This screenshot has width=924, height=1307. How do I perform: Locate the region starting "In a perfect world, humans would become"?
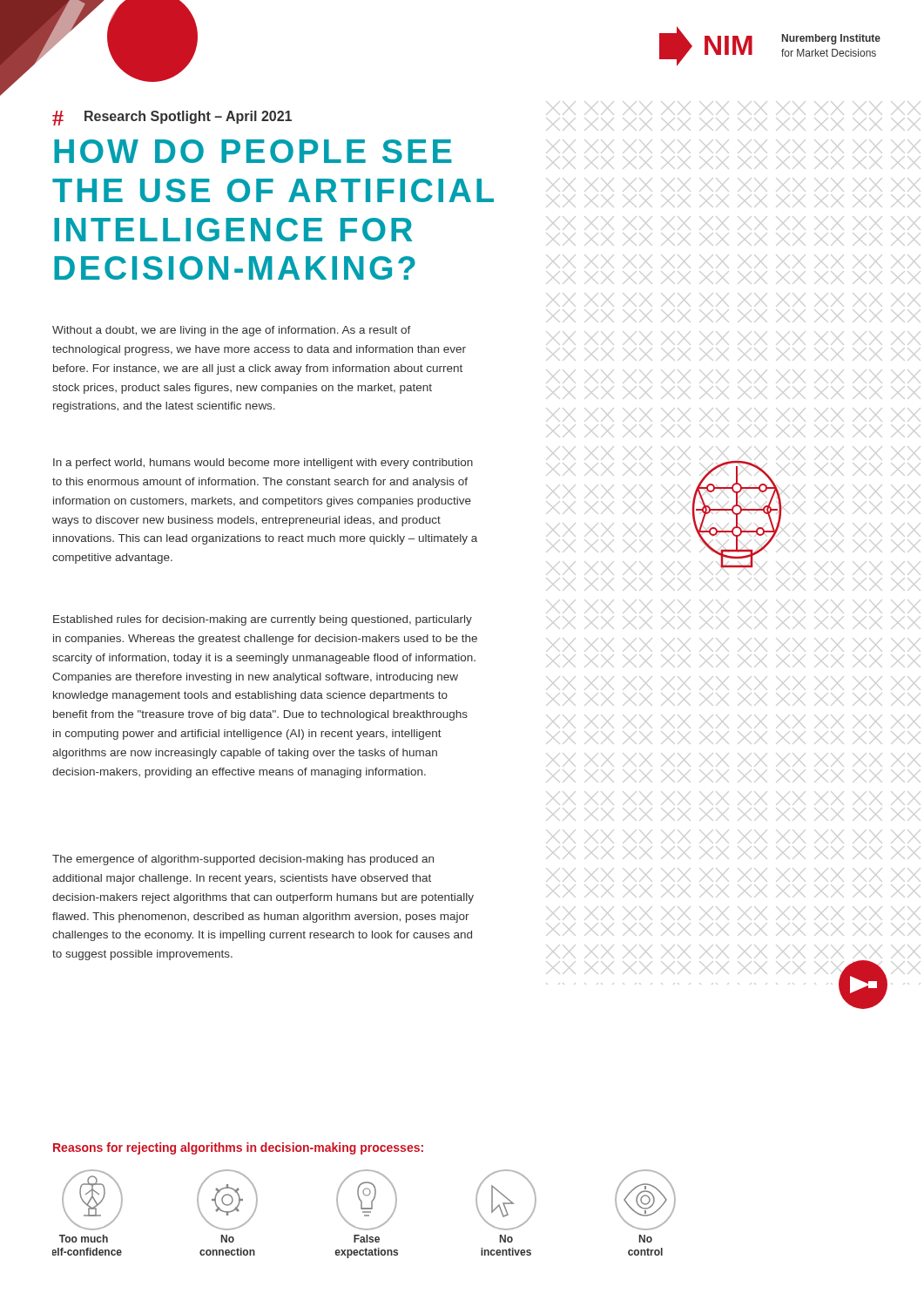[x=265, y=510]
